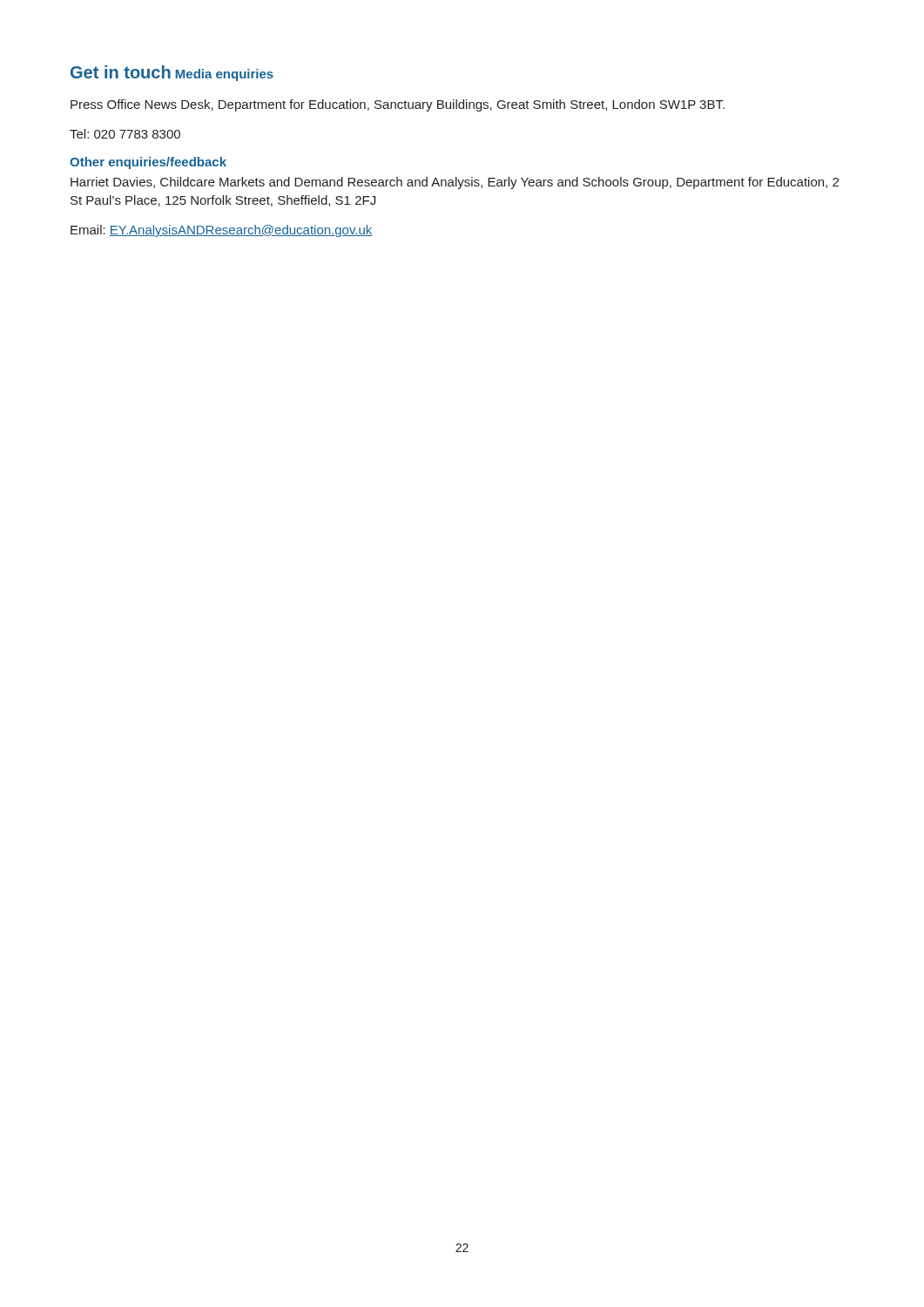Where does it say "Media enquiries"?

pyautogui.click(x=224, y=74)
